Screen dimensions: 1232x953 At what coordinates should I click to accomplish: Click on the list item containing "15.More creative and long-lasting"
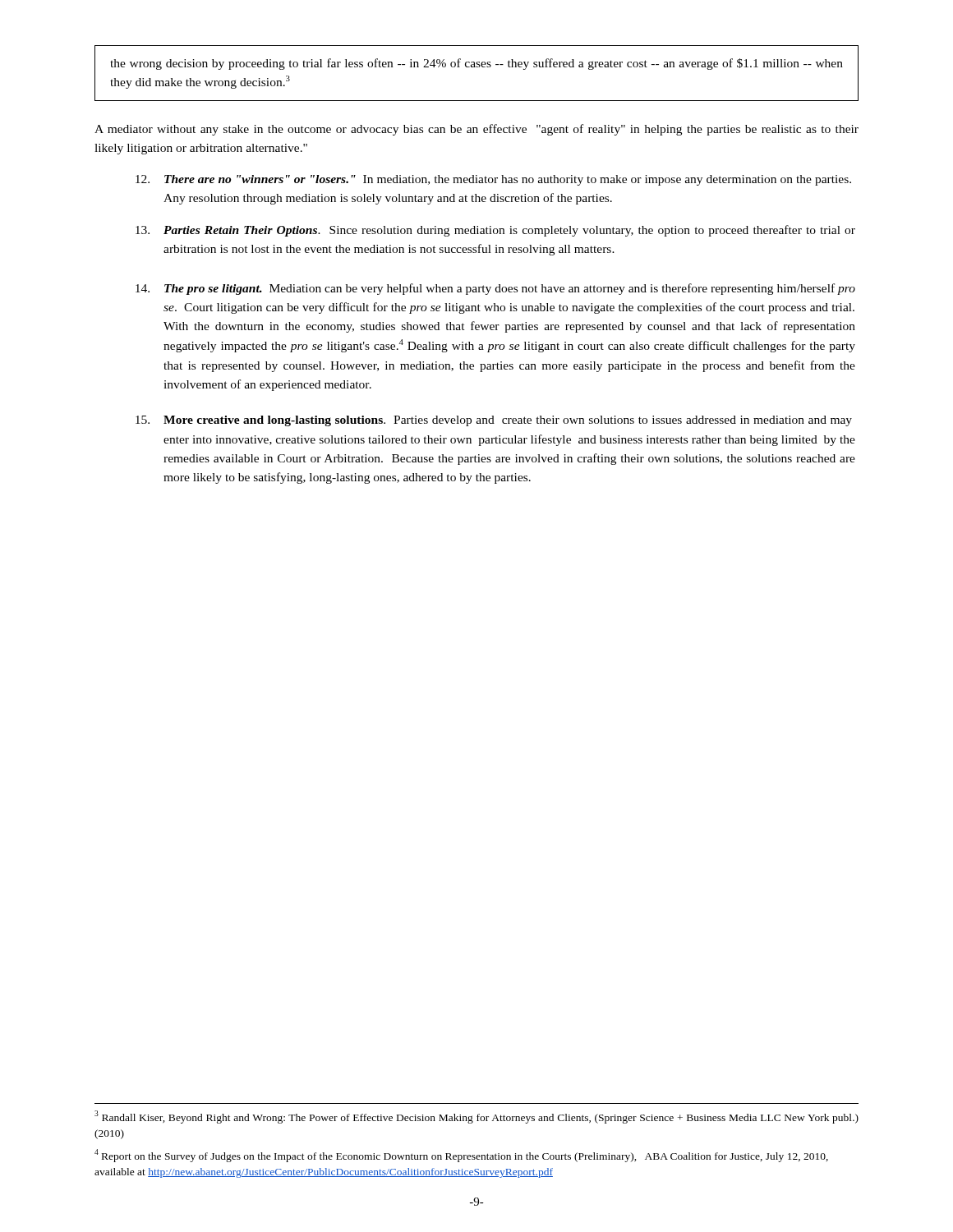click(475, 448)
